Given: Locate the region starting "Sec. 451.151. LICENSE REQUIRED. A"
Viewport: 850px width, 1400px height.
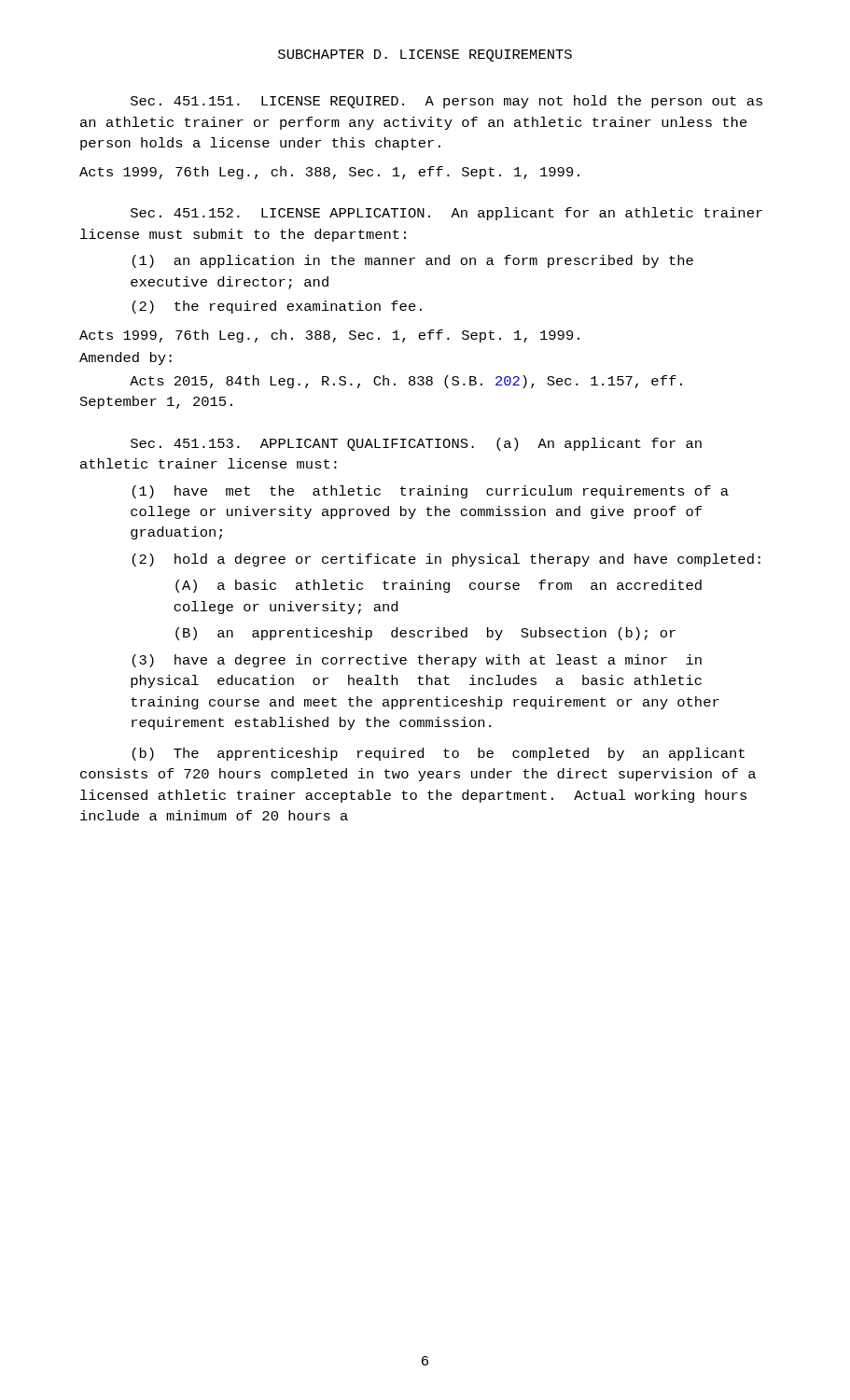Looking at the screenshot, I should tap(421, 123).
